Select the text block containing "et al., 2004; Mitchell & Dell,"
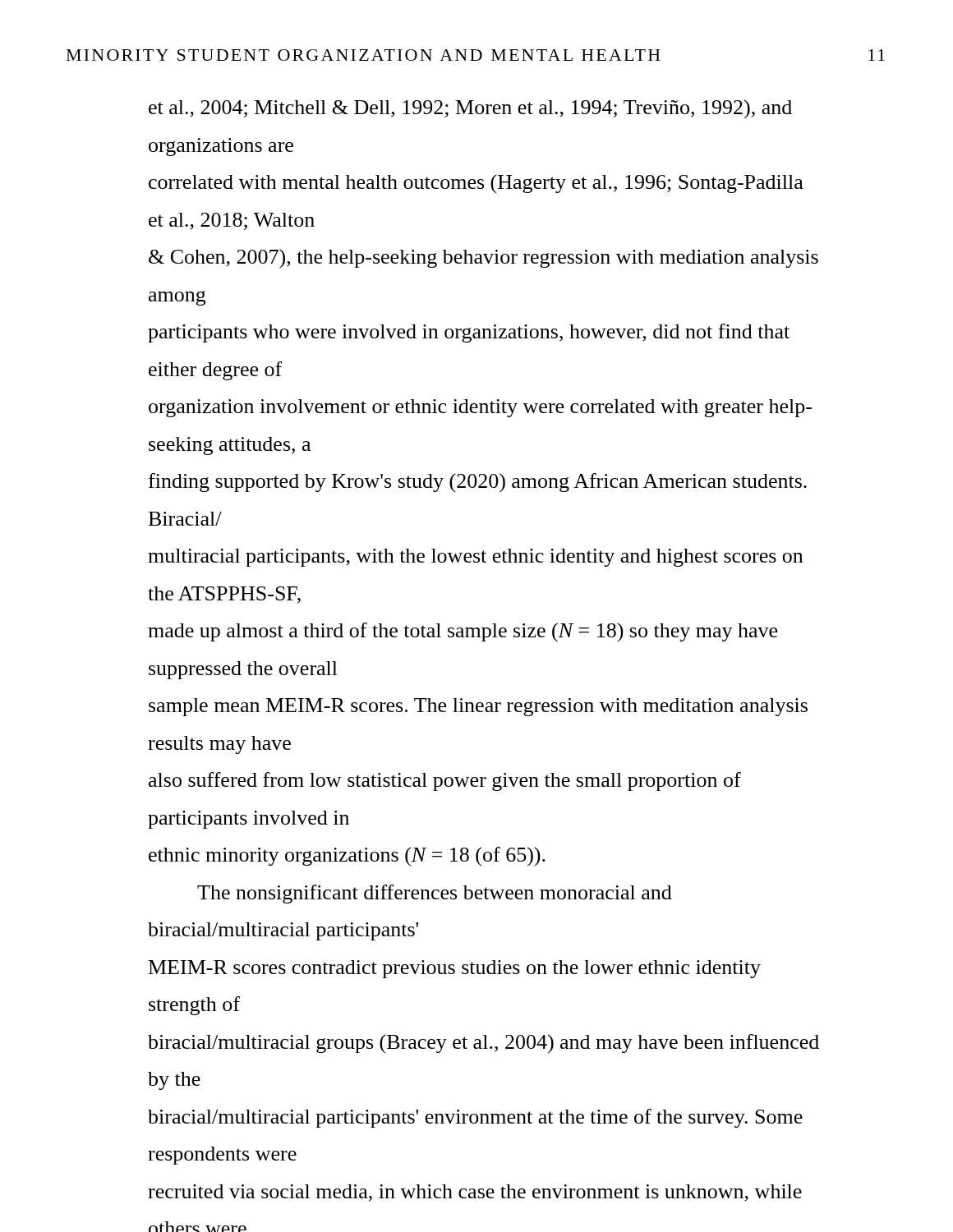Viewport: 953px width, 1232px height. click(x=485, y=481)
